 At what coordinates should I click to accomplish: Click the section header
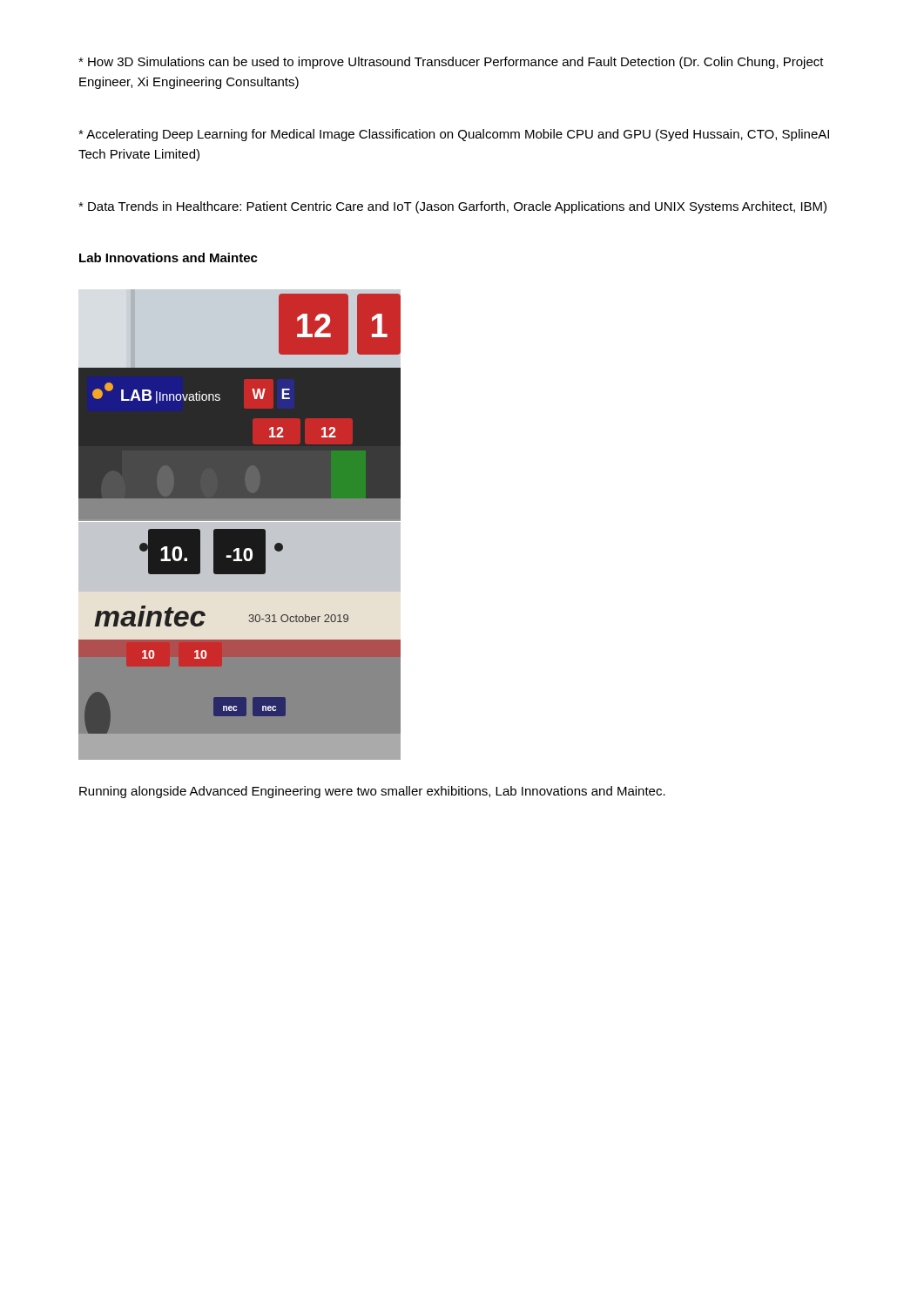tap(168, 257)
